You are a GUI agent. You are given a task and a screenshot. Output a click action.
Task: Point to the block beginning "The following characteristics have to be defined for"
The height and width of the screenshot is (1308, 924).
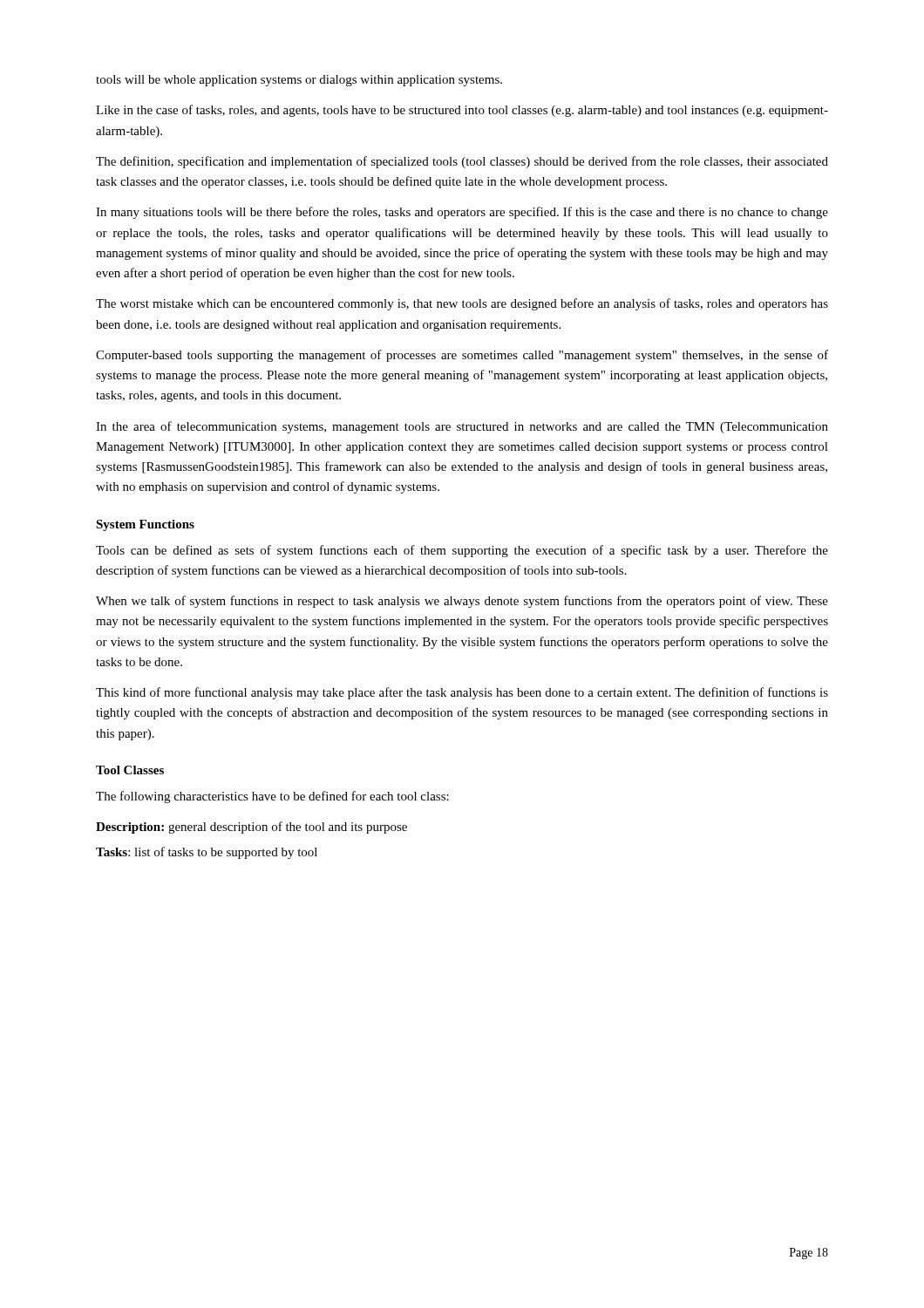click(x=273, y=796)
